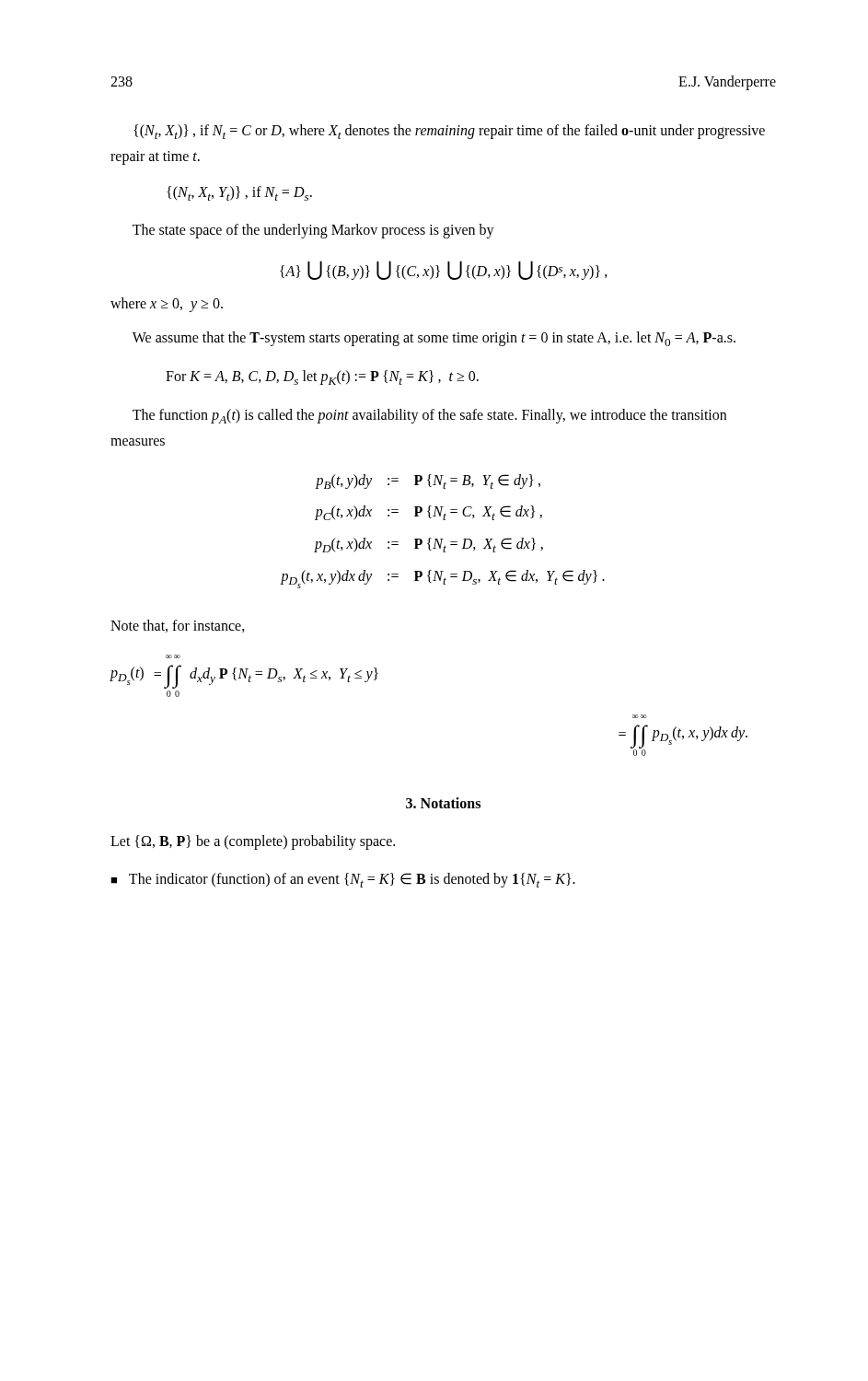Locate the formula that opens with "For K = A, B, C, D,"
Viewport: 868px width, 1381px height.
click(323, 378)
